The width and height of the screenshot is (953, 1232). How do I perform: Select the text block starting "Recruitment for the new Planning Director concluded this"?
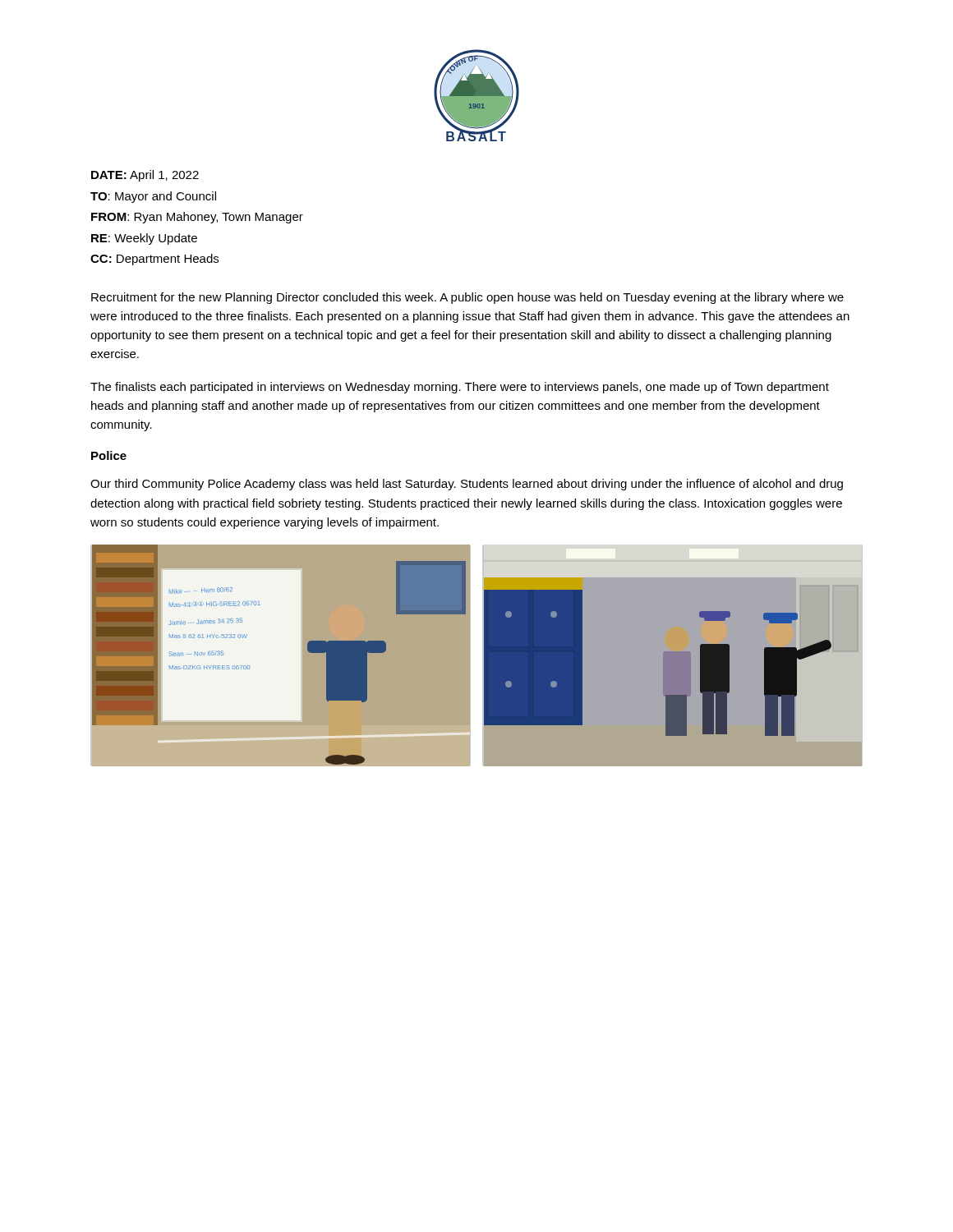pos(470,325)
